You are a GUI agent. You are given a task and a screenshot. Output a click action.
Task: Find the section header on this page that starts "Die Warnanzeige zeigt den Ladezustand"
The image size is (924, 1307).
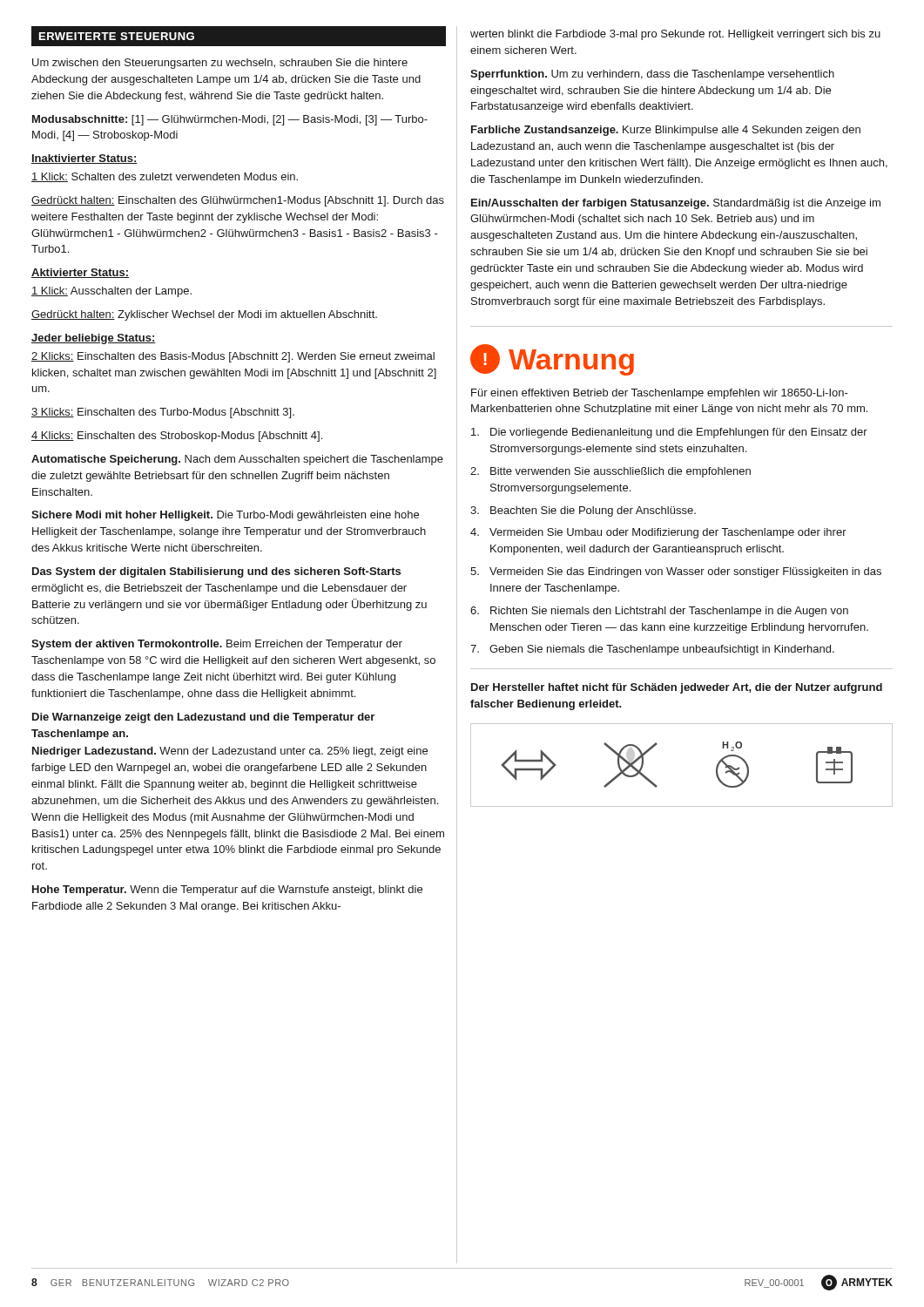[x=239, y=725]
